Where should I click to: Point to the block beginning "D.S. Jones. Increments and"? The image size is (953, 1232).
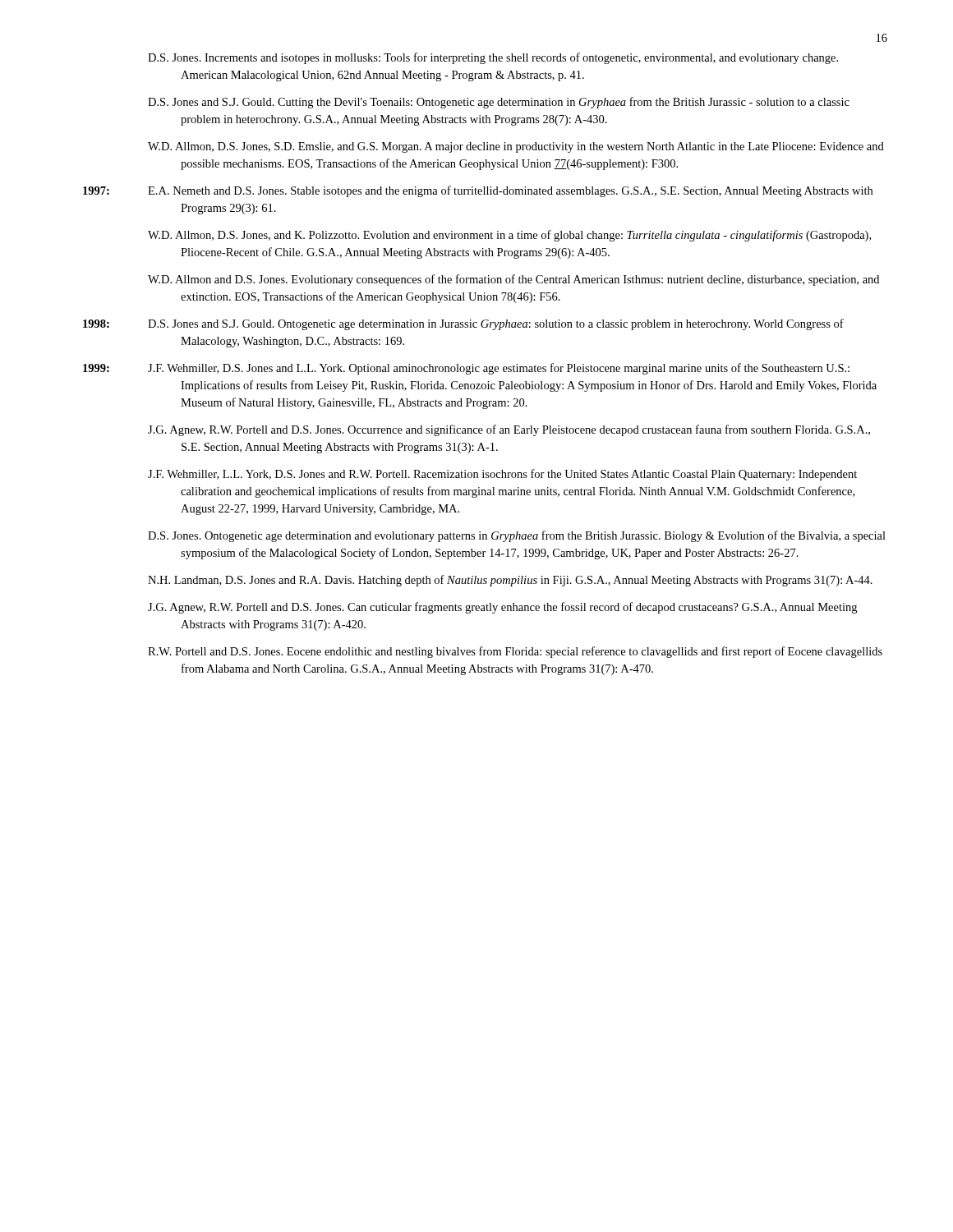pyautogui.click(x=493, y=66)
